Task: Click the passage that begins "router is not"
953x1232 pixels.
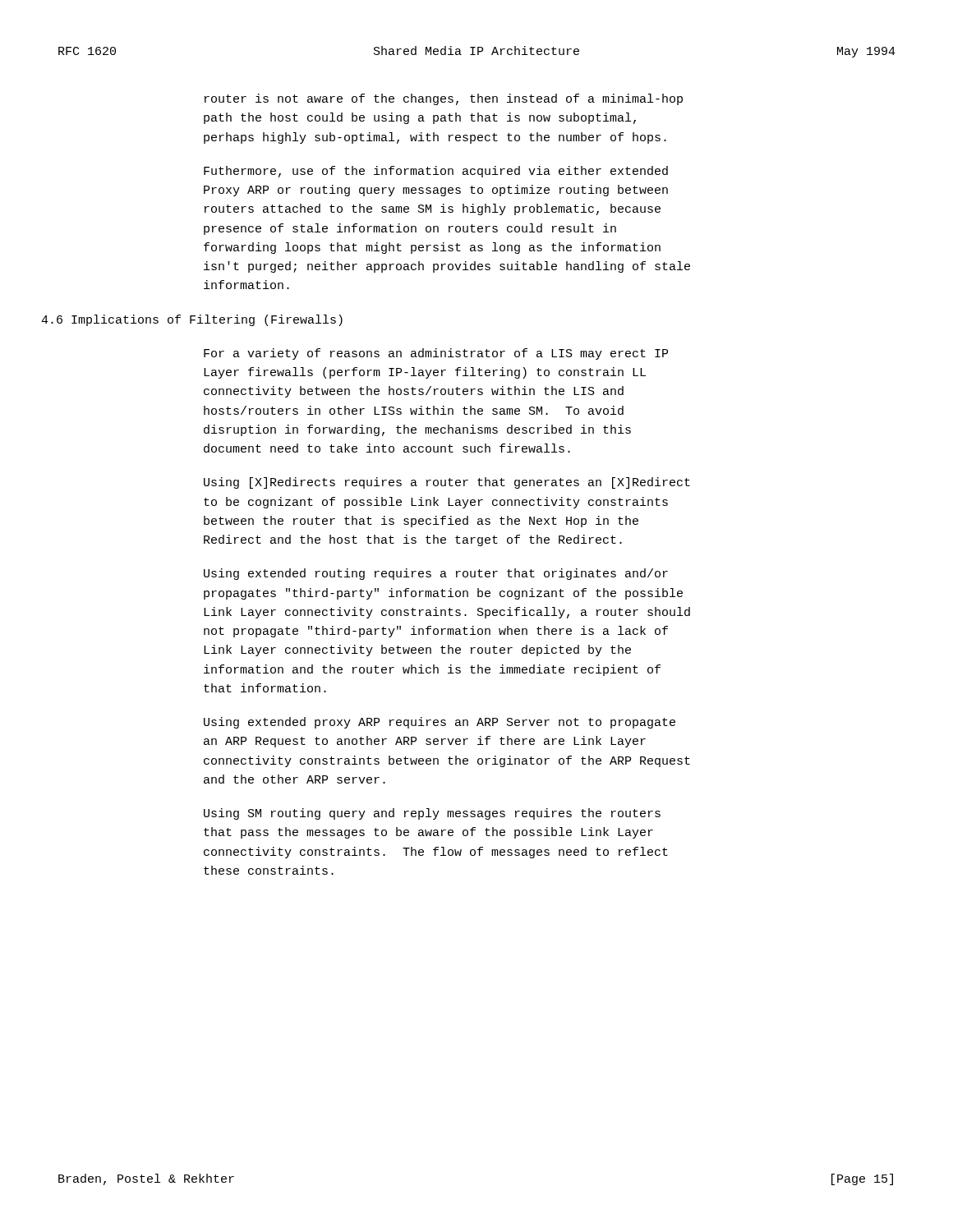Action: pyautogui.click(x=432, y=119)
